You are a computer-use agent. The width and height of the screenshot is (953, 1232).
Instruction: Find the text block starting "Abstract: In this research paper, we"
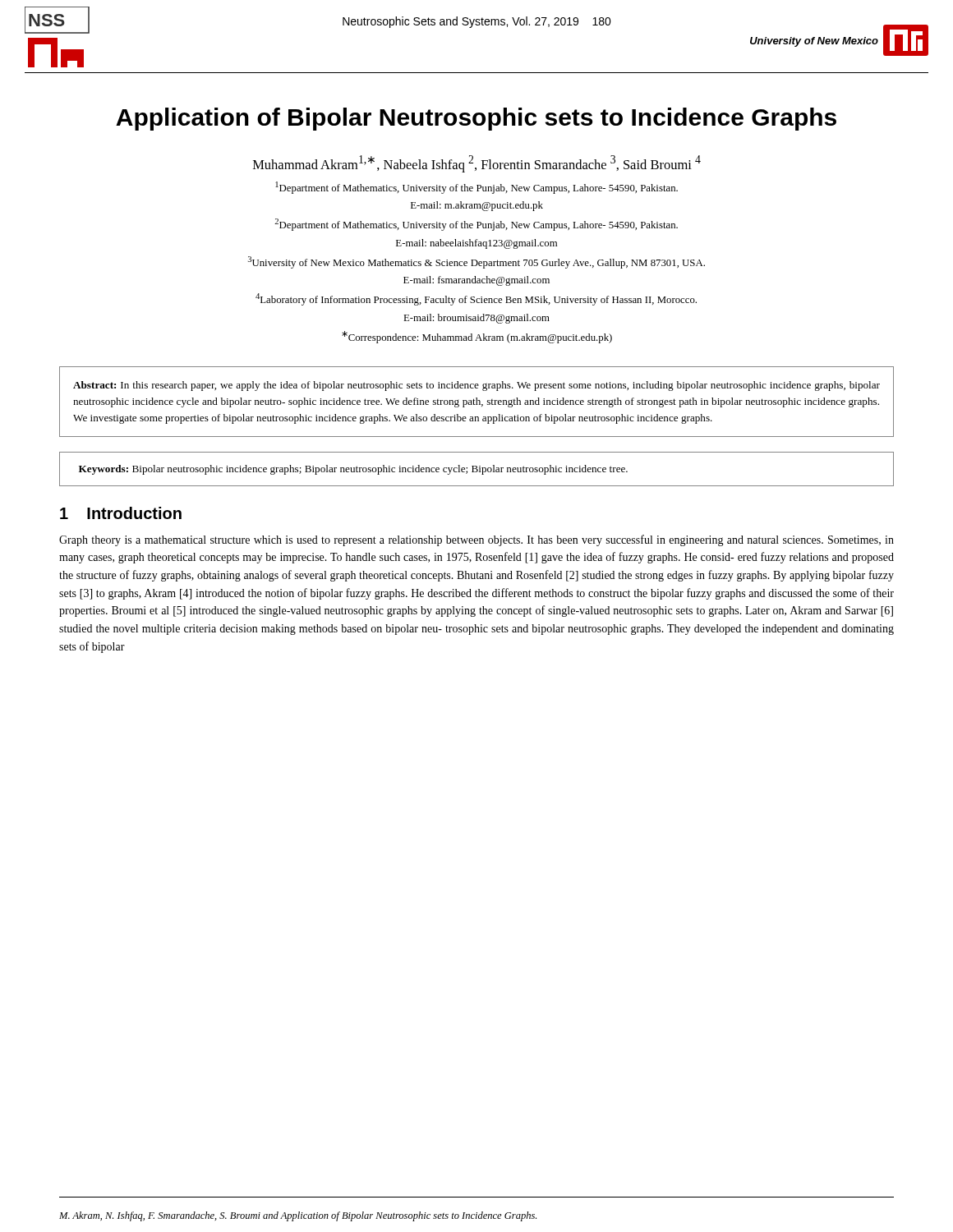tap(476, 401)
